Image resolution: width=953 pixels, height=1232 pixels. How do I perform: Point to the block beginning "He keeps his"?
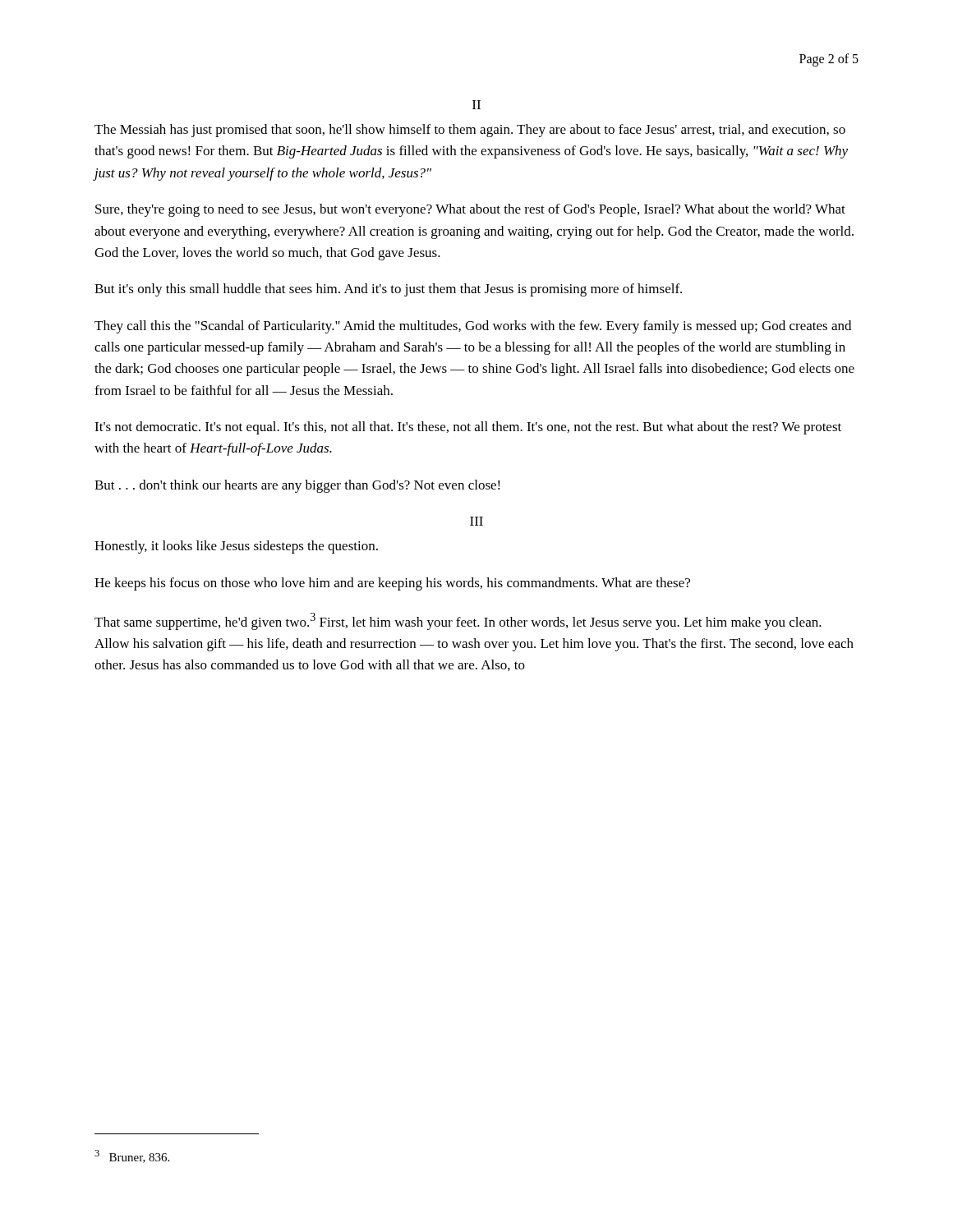point(393,582)
